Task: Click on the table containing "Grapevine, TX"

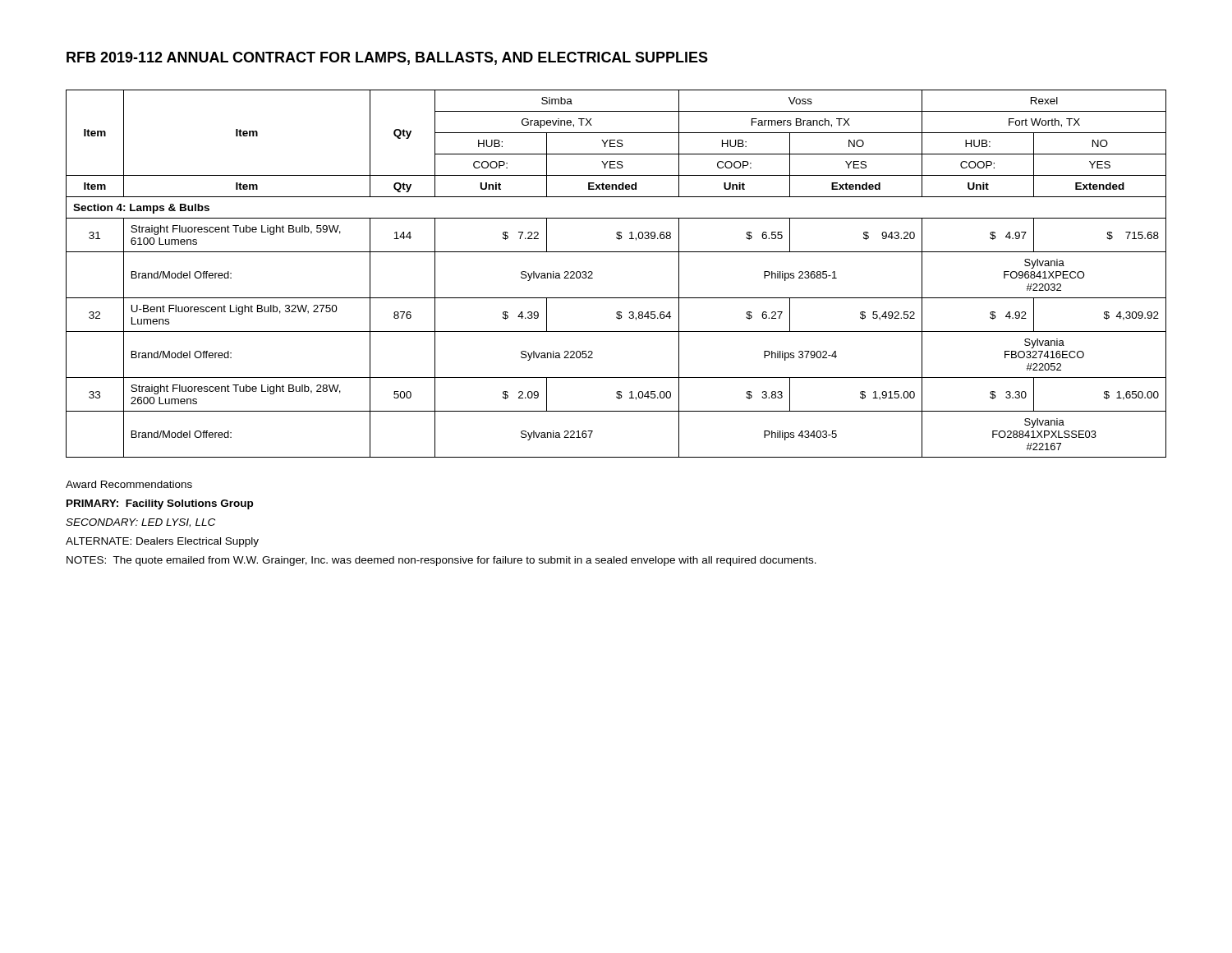Action: click(616, 274)
